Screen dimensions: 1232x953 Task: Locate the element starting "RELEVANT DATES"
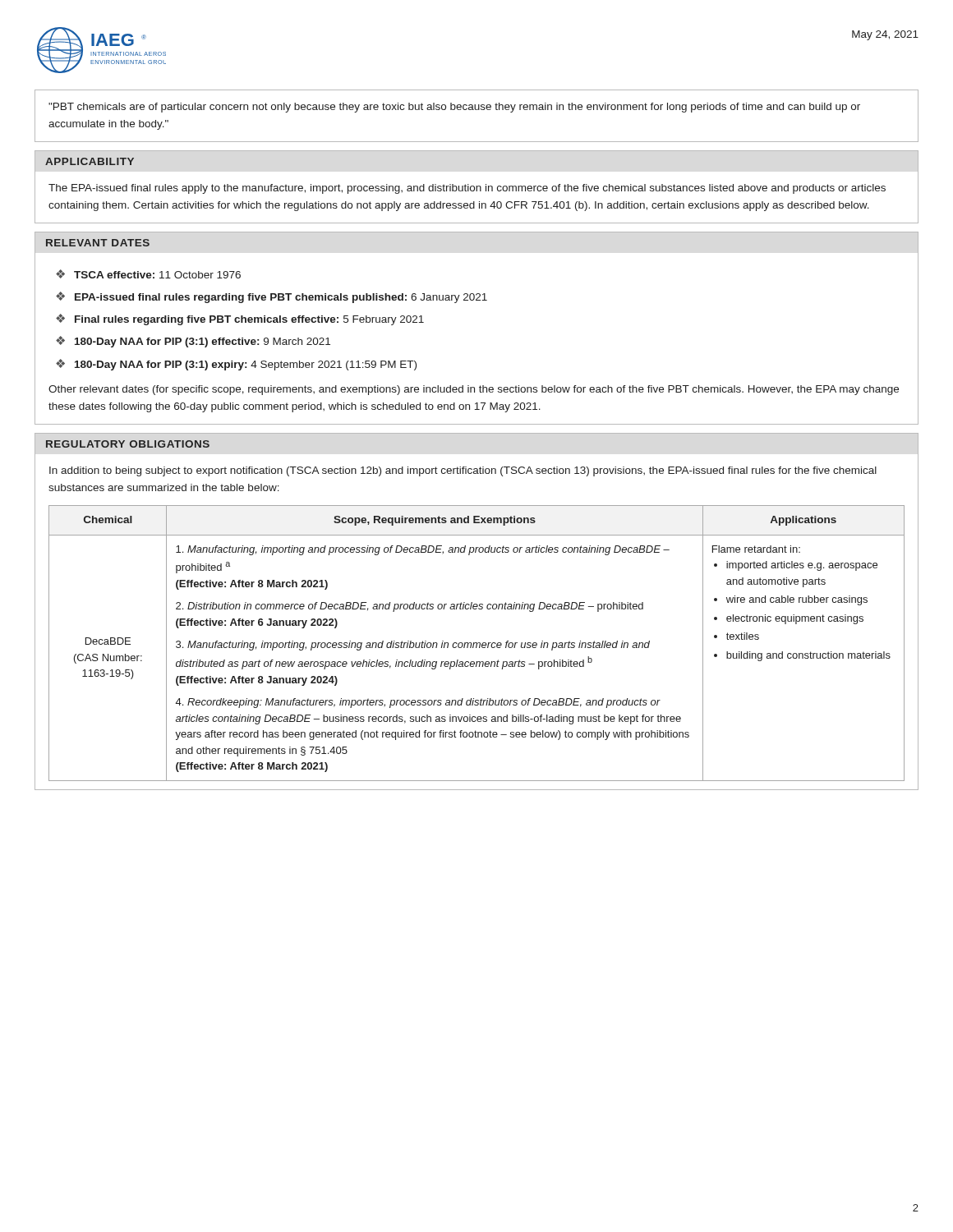pyautogui.click(x=98, y=242)
